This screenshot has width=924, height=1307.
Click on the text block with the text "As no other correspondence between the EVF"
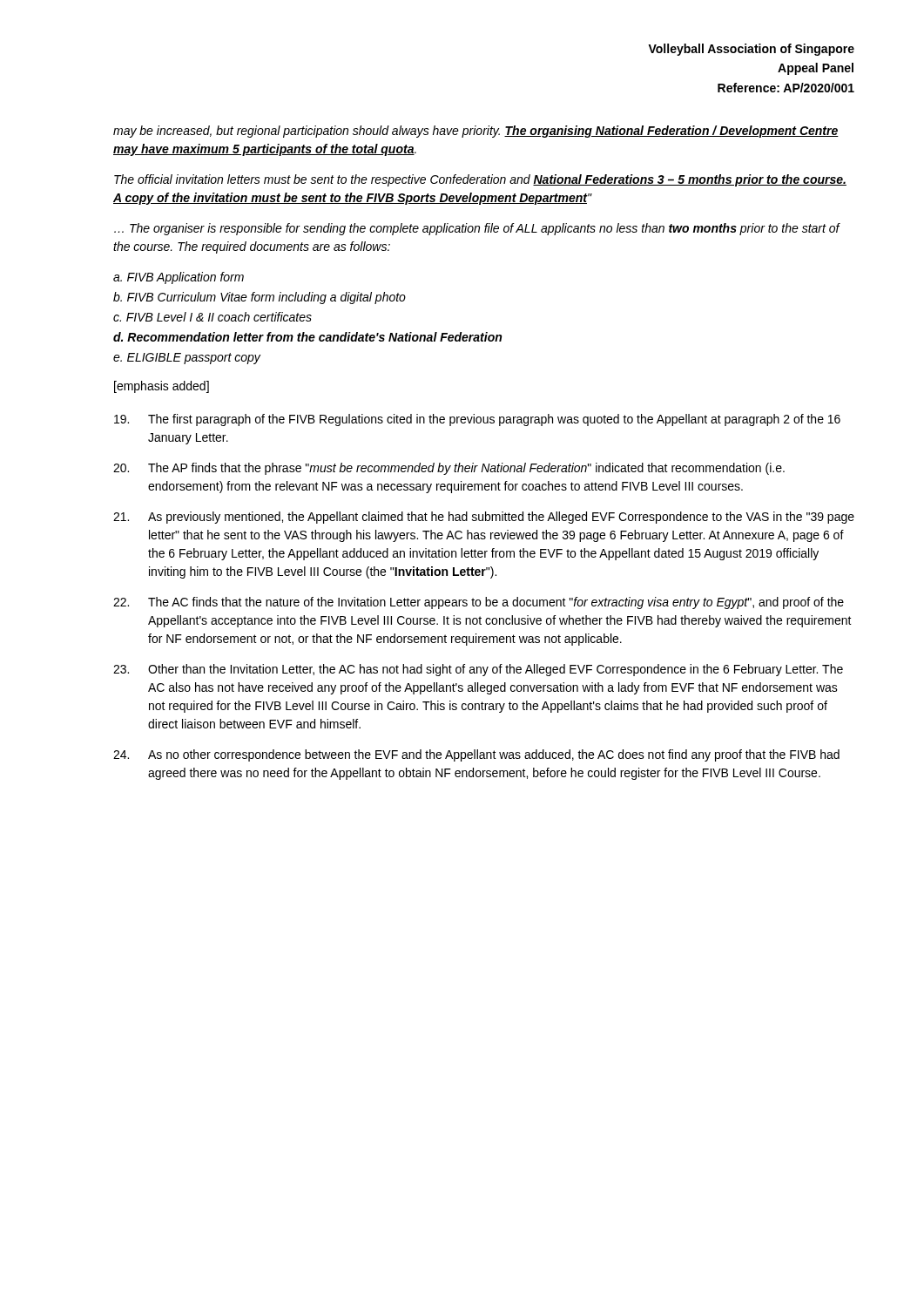point(484,764)
